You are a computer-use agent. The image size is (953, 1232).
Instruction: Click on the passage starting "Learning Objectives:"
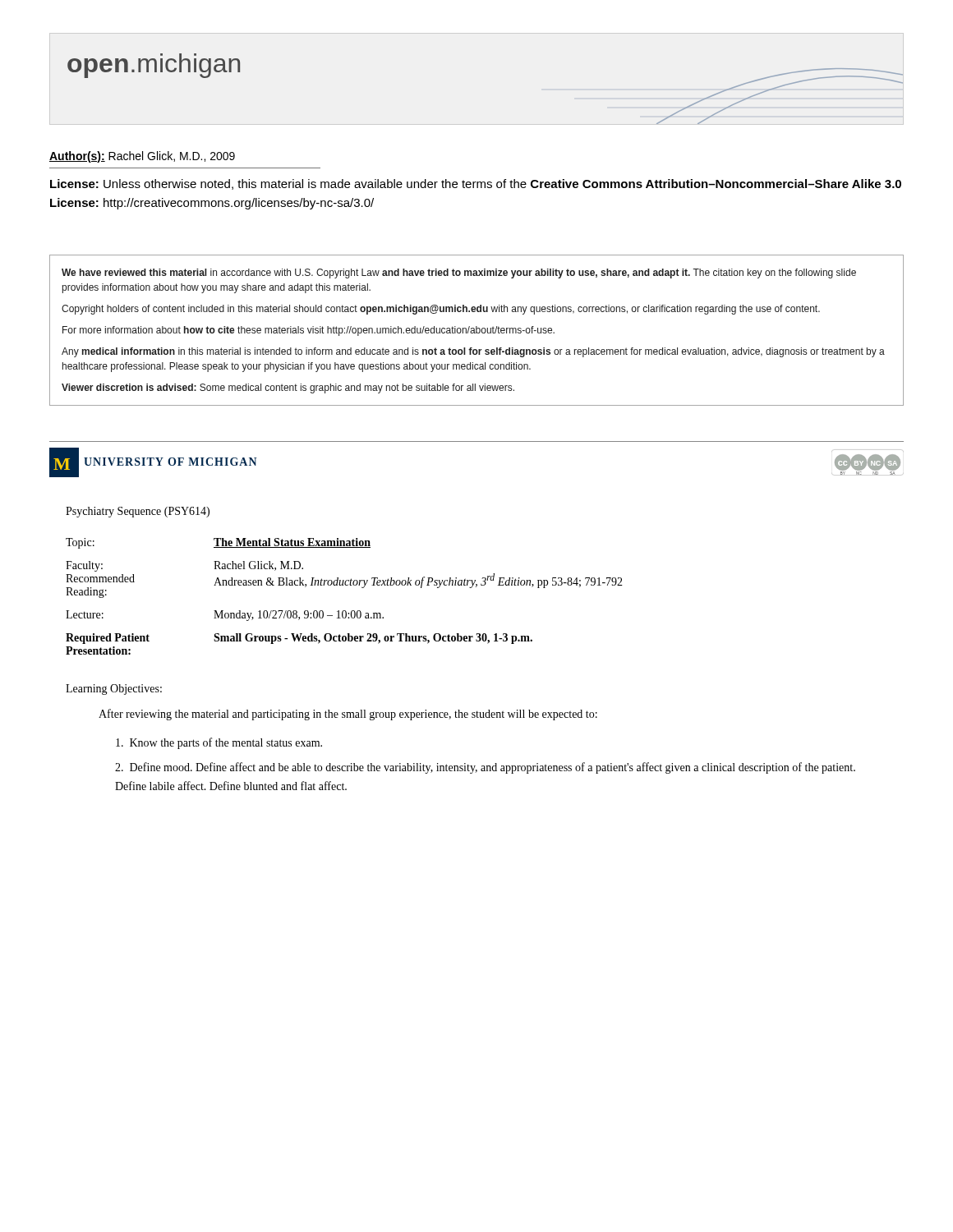coord(114,689)
